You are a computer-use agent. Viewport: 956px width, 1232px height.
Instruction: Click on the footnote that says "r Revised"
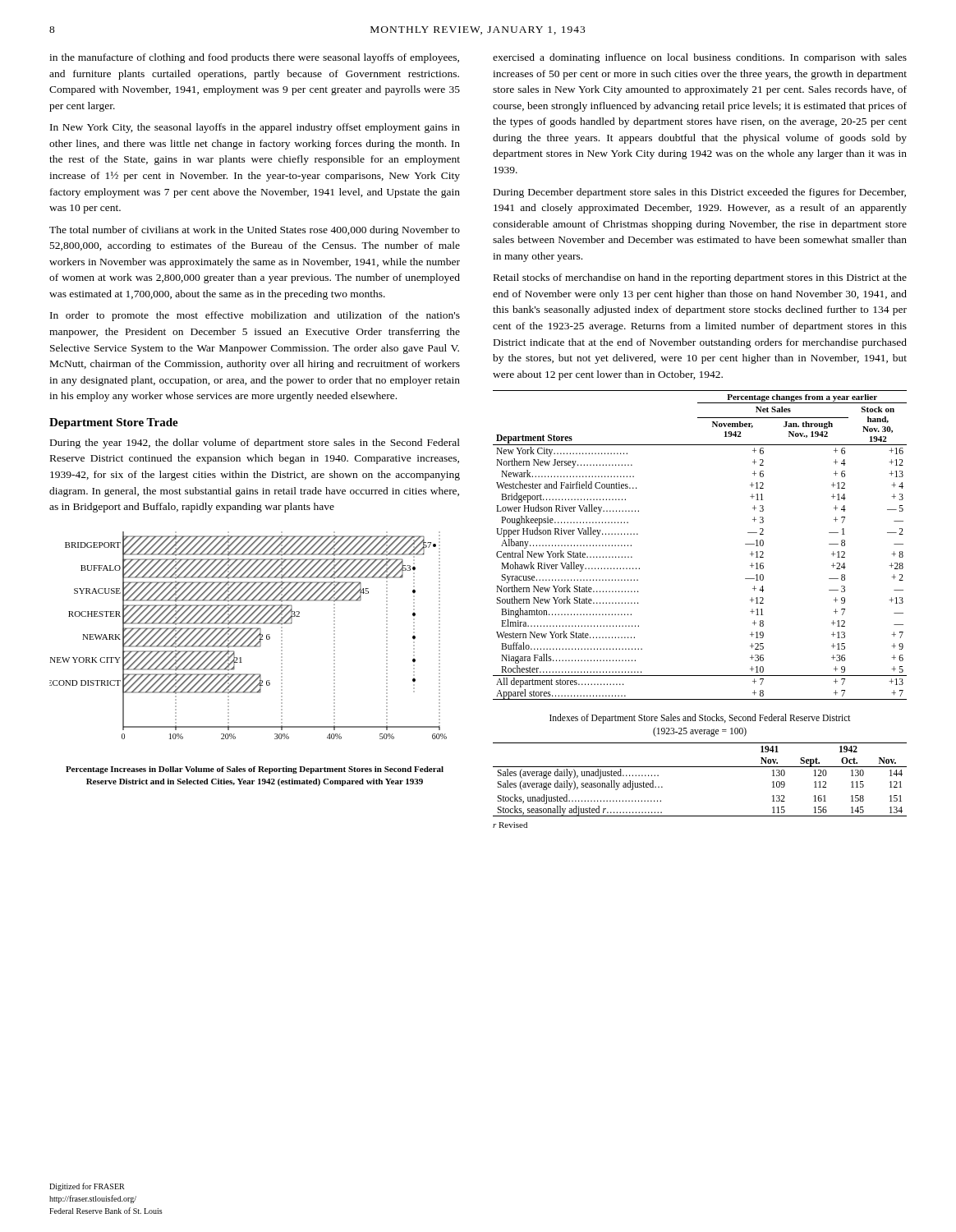(510, 825)
